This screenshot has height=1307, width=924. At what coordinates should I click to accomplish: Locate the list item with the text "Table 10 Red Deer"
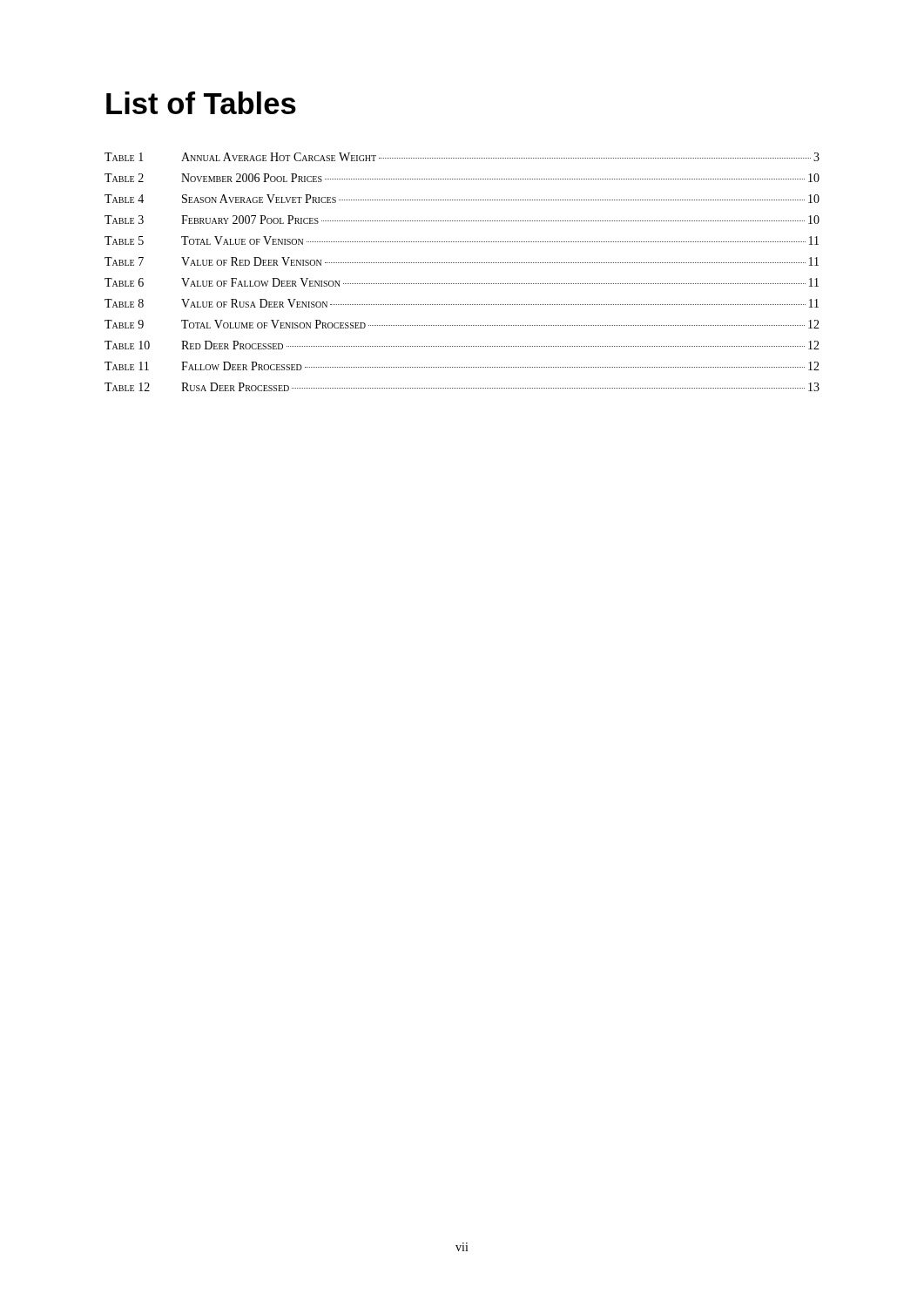462,346
